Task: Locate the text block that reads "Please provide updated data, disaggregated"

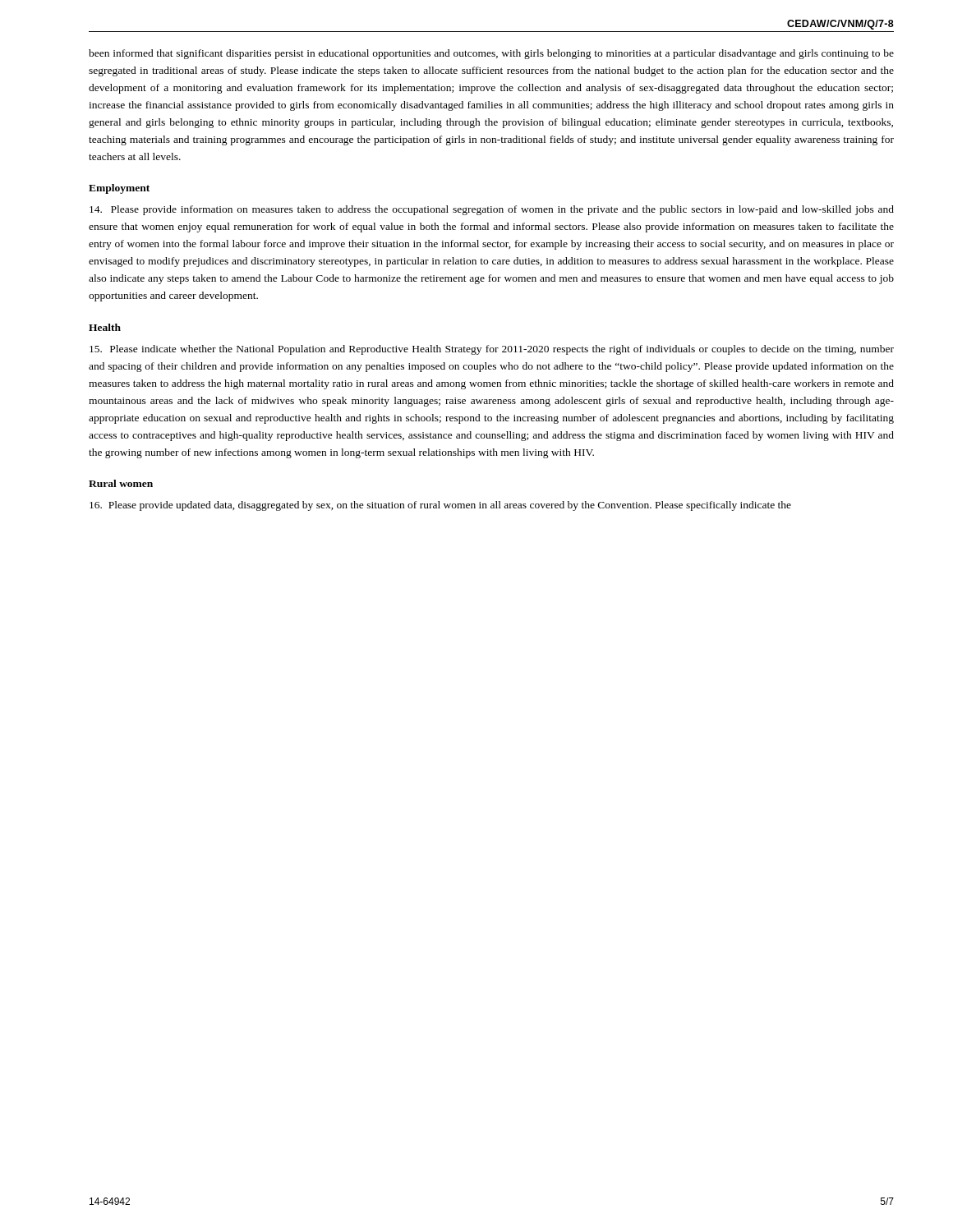Action: [440, 505]
